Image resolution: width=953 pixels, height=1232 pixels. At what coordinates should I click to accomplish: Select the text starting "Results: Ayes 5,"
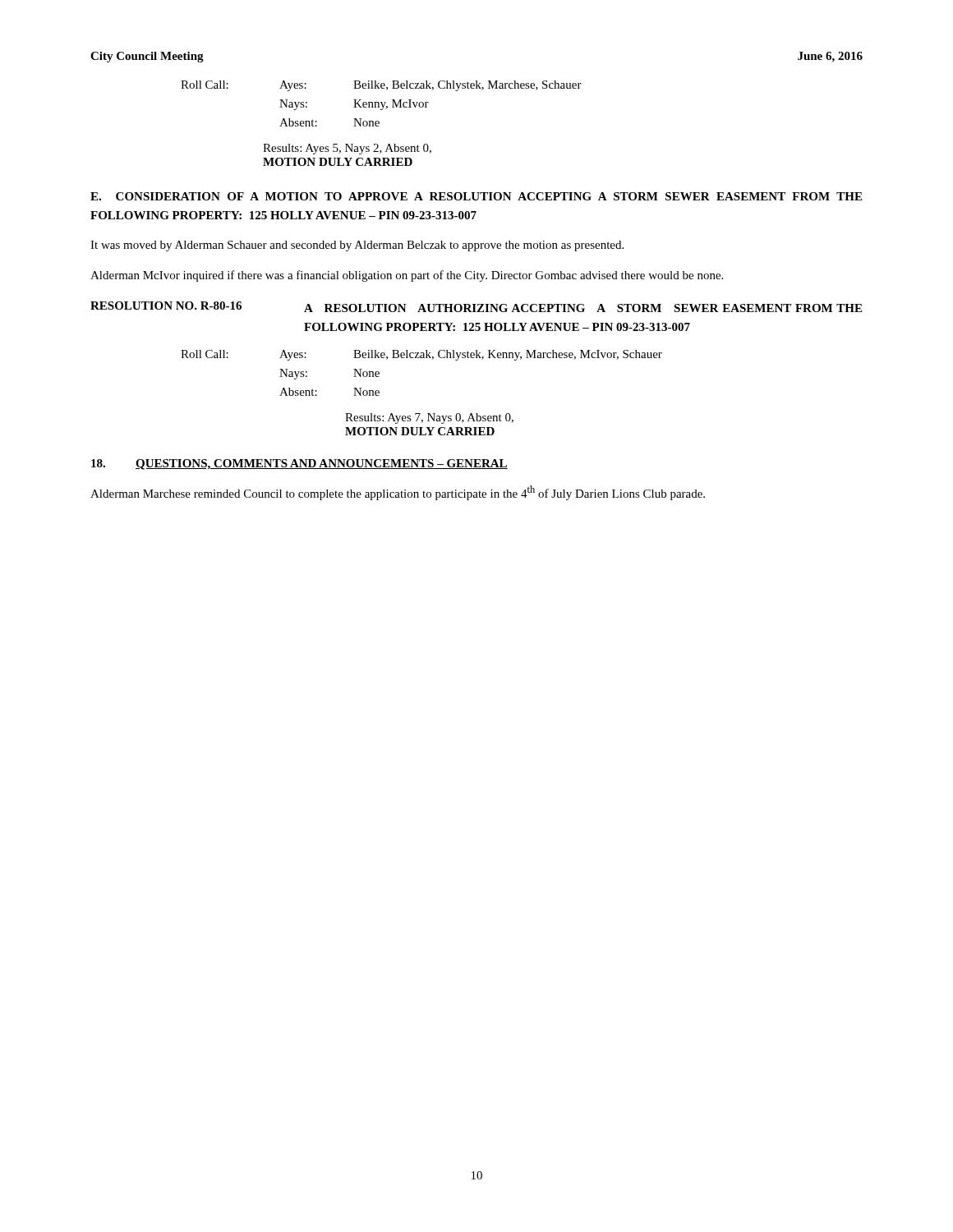tap(347, 155)
